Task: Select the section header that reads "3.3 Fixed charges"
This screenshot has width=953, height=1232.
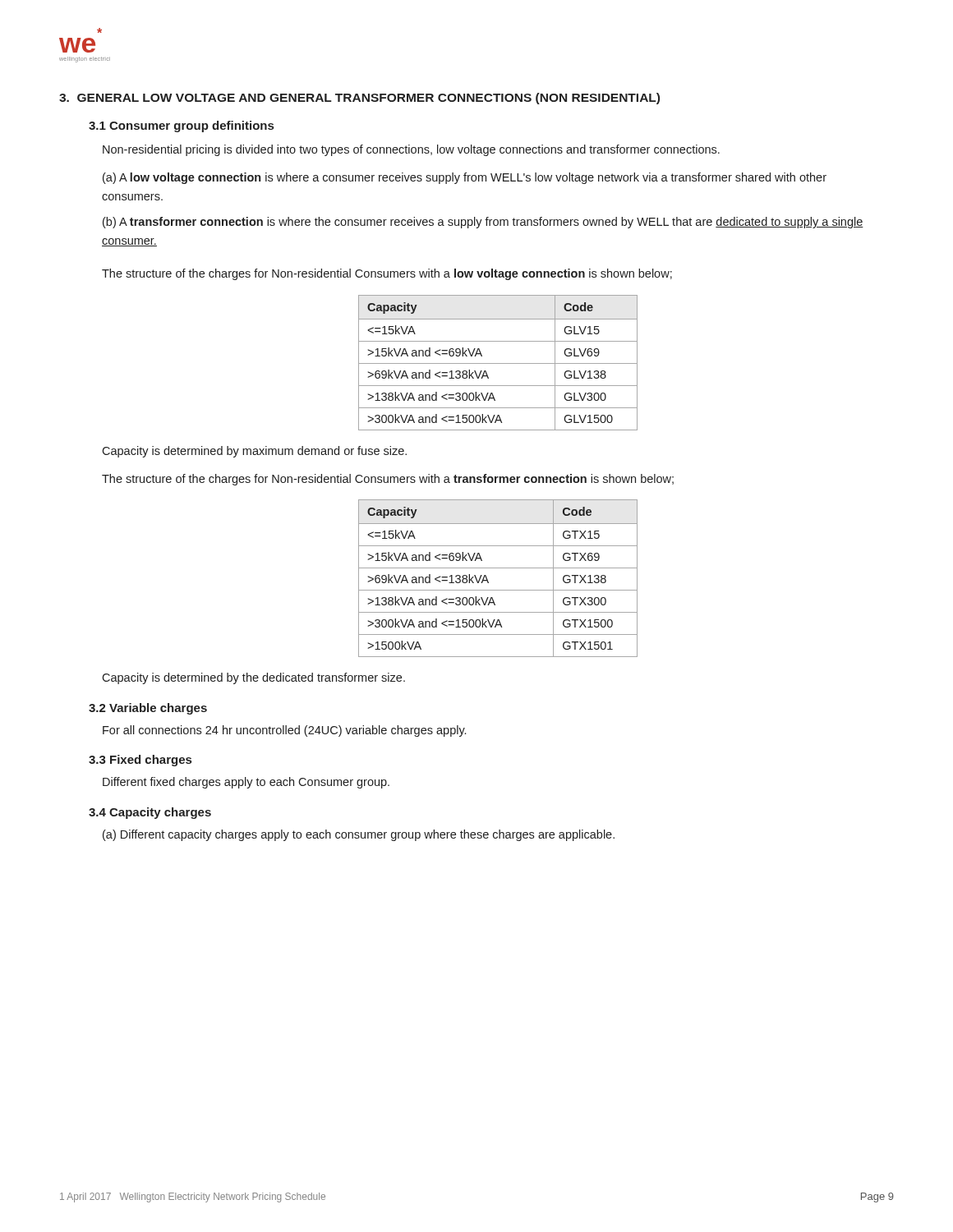Action: tap(140, 760)
